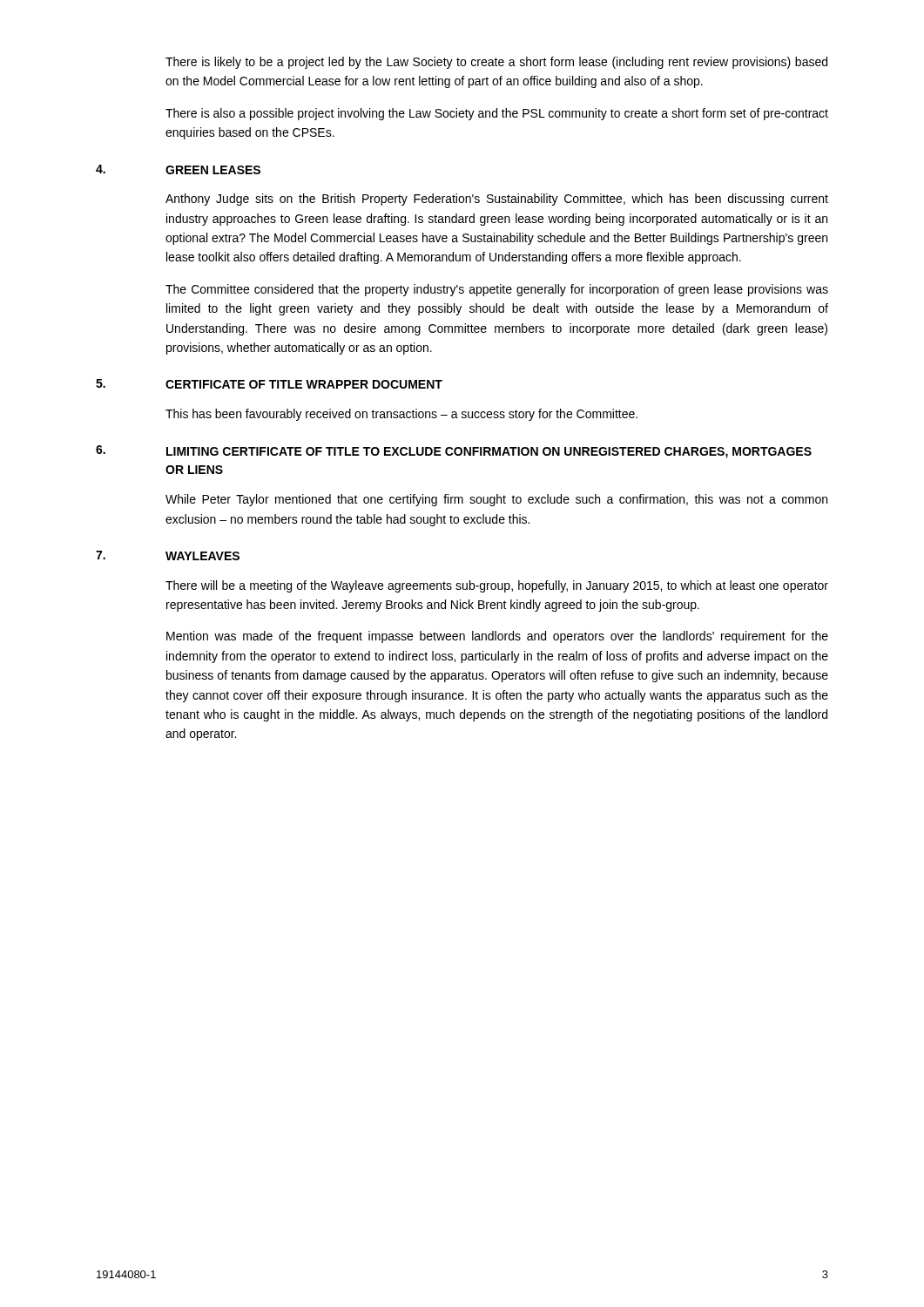Select the region starting "This has been favourably received on transactions –"
This screenshot has height=1307, width=924.
coord(402,414)
